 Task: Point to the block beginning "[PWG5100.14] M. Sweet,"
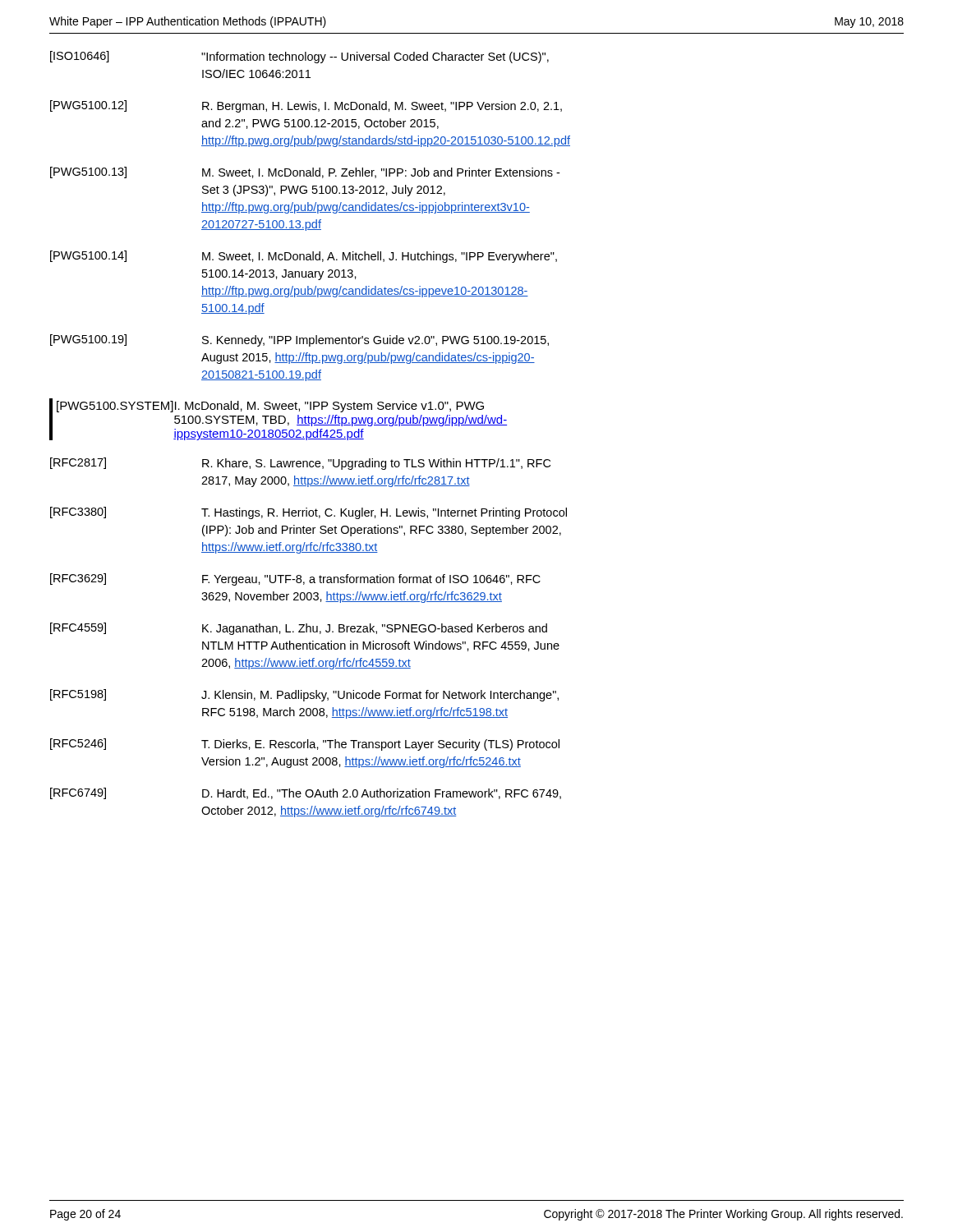pyautogui.click(x=476, y=283)
